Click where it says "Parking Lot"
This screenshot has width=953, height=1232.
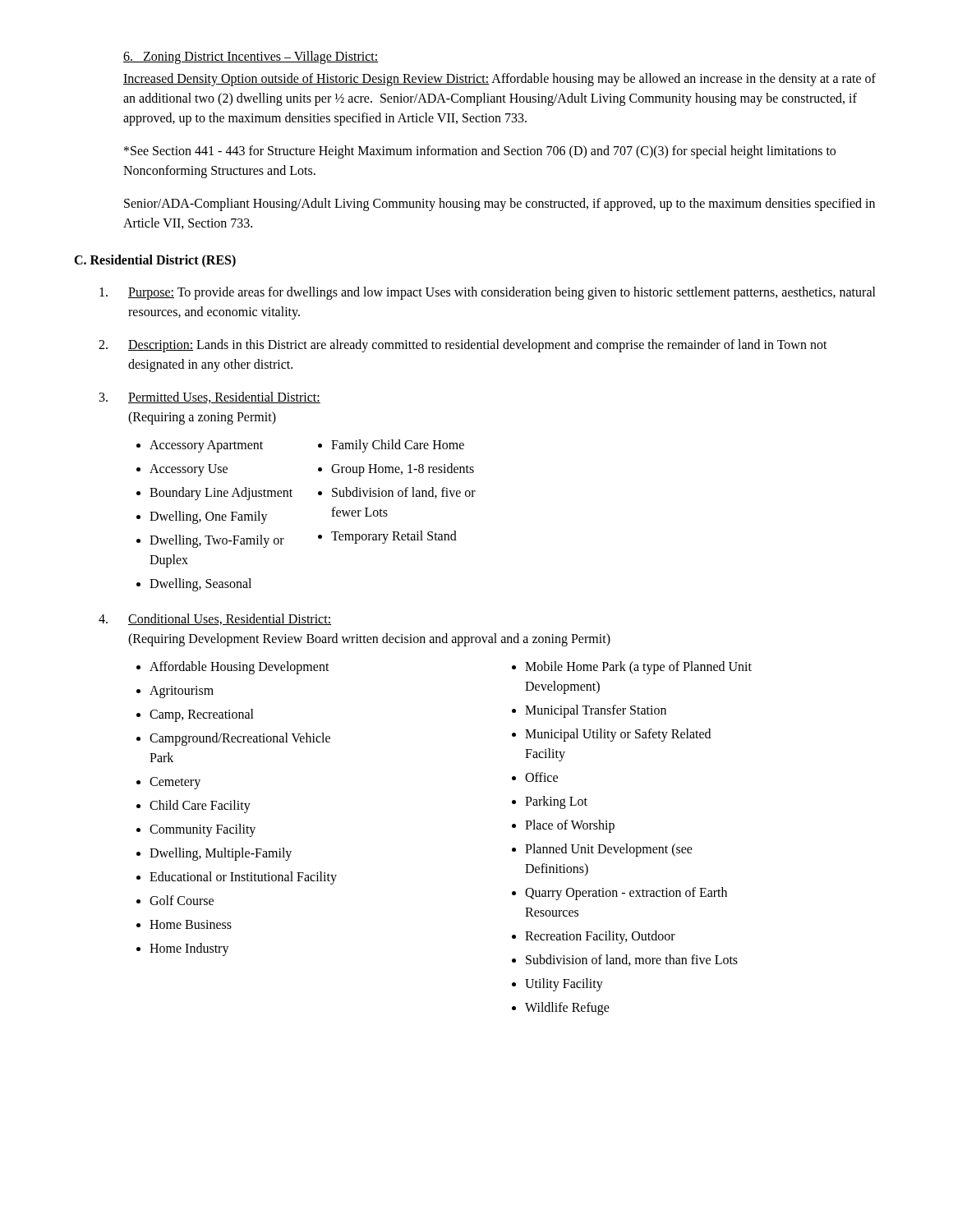pos(556,801)
